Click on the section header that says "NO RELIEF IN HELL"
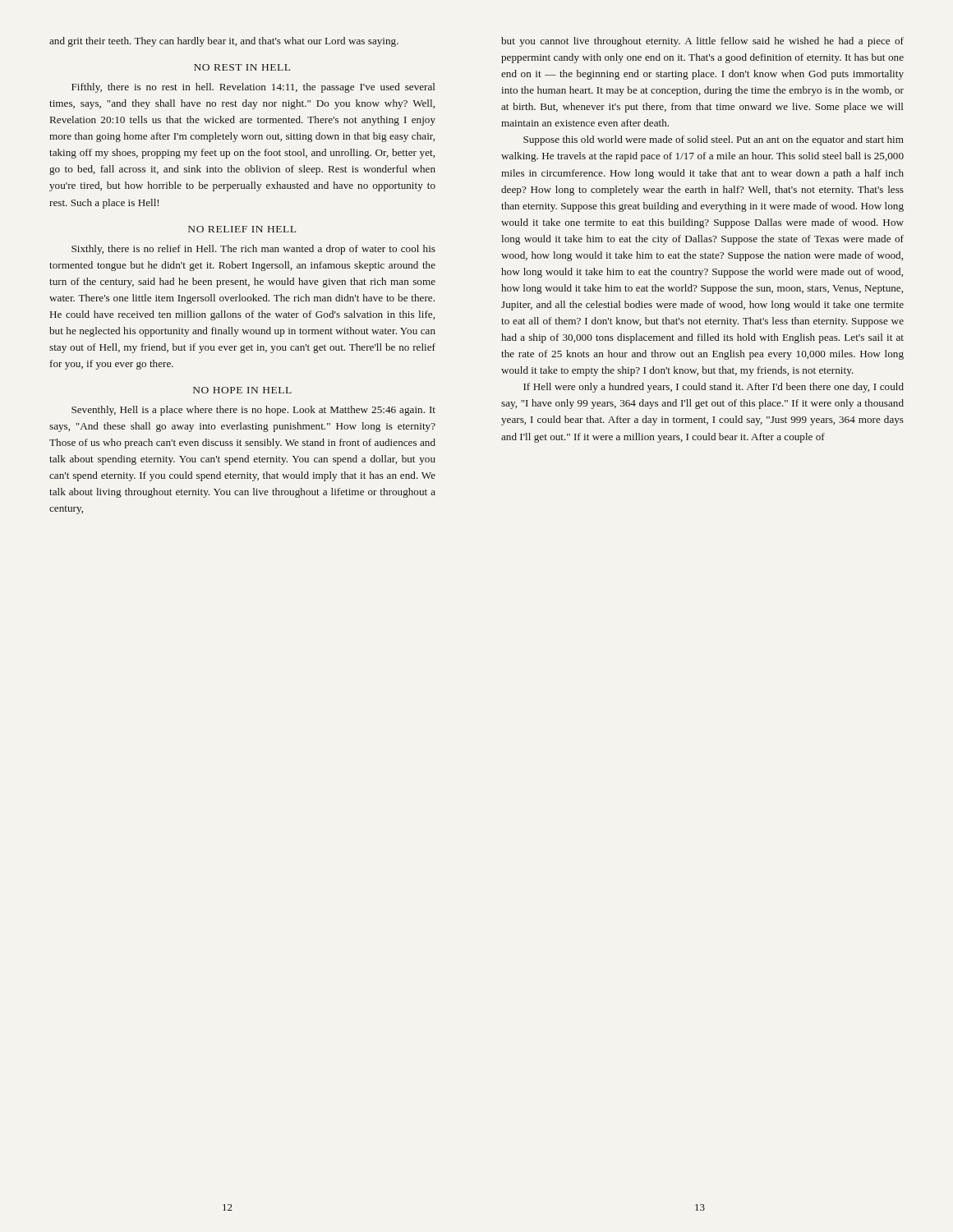Image resolution: width=953 pixels, height=1232 pixels. pyautogui.click(x=242, y=228)
